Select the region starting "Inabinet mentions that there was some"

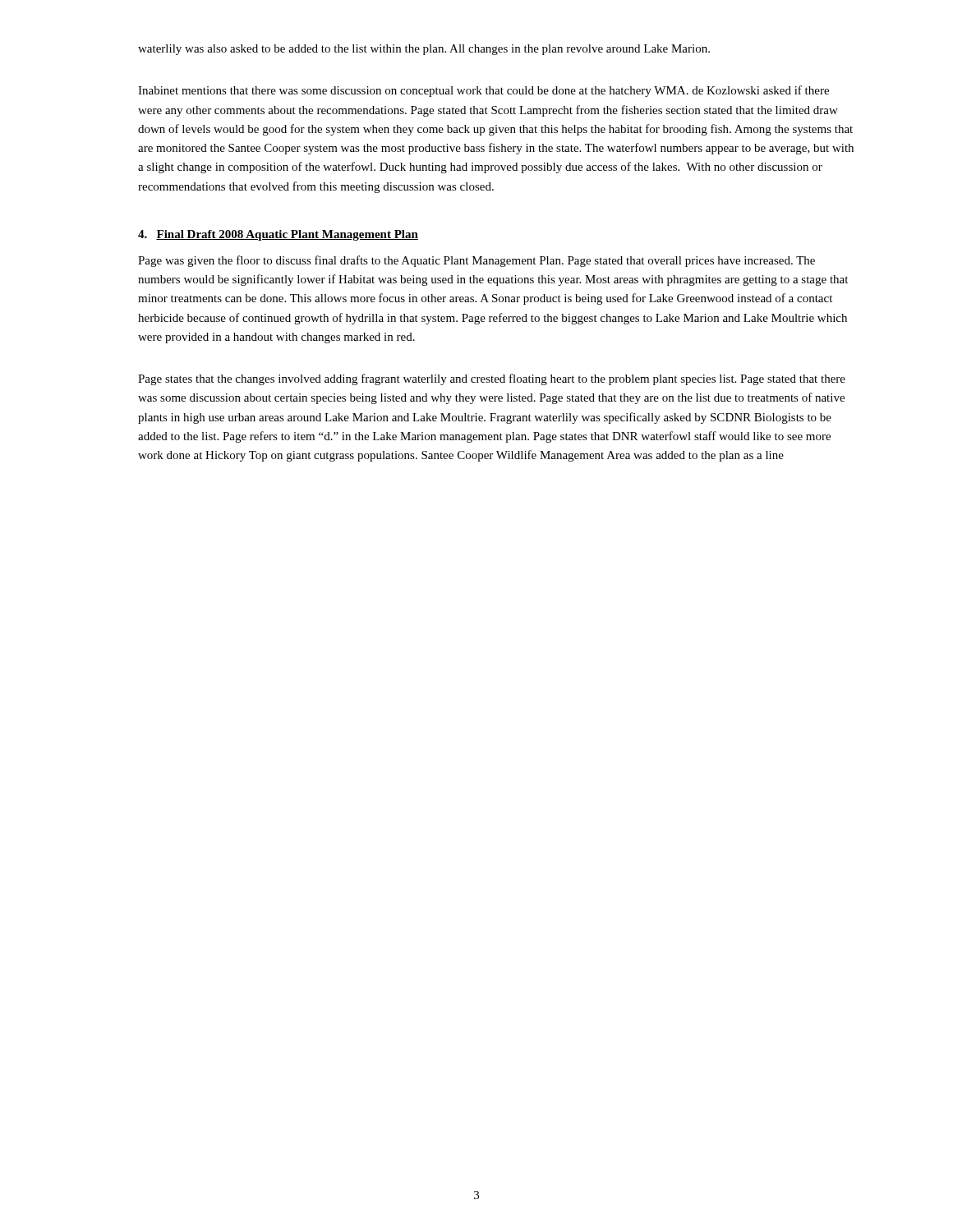click(x=496, y=138)
